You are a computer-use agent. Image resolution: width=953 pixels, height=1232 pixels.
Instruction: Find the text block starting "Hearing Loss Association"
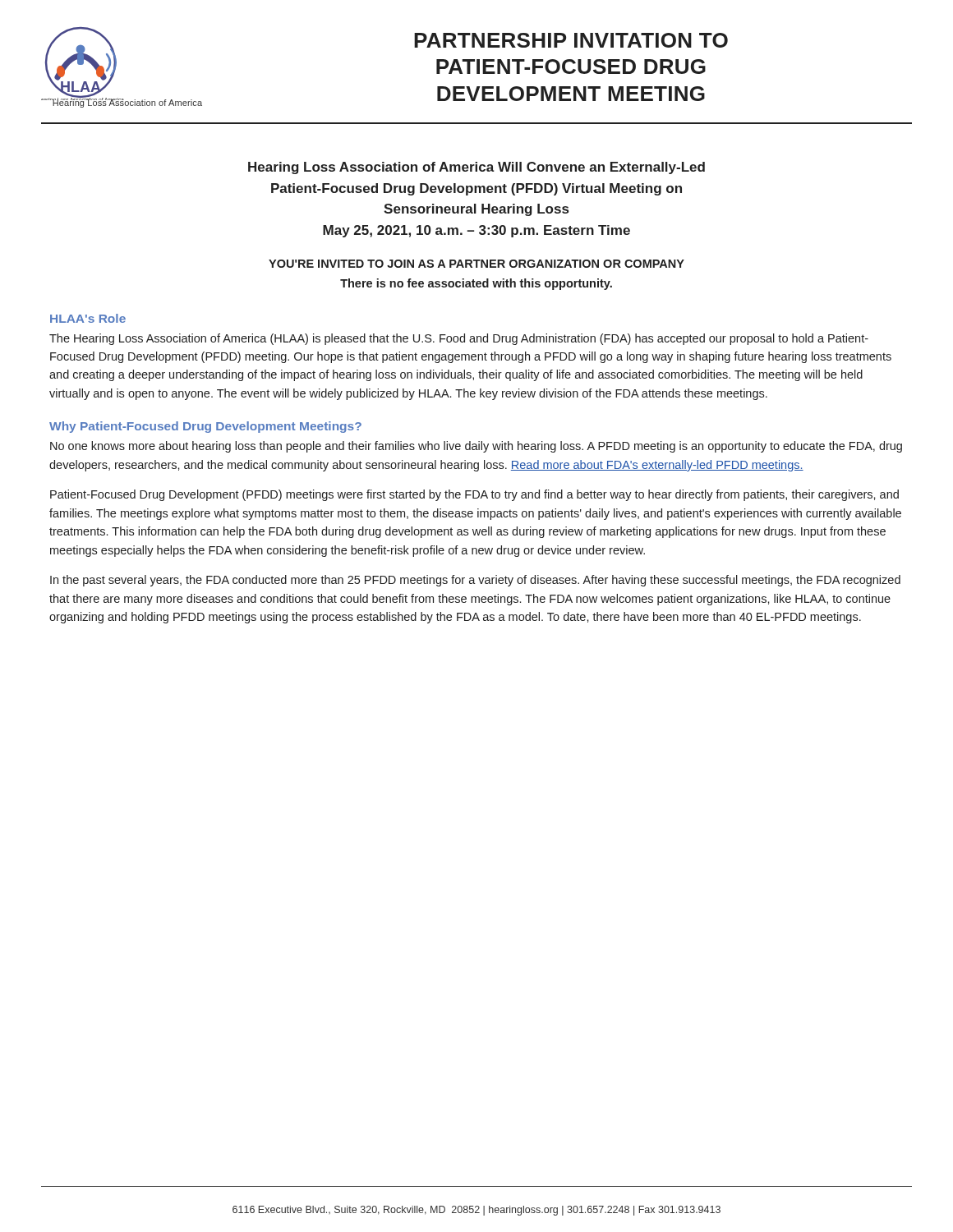[x=476, y=199]
